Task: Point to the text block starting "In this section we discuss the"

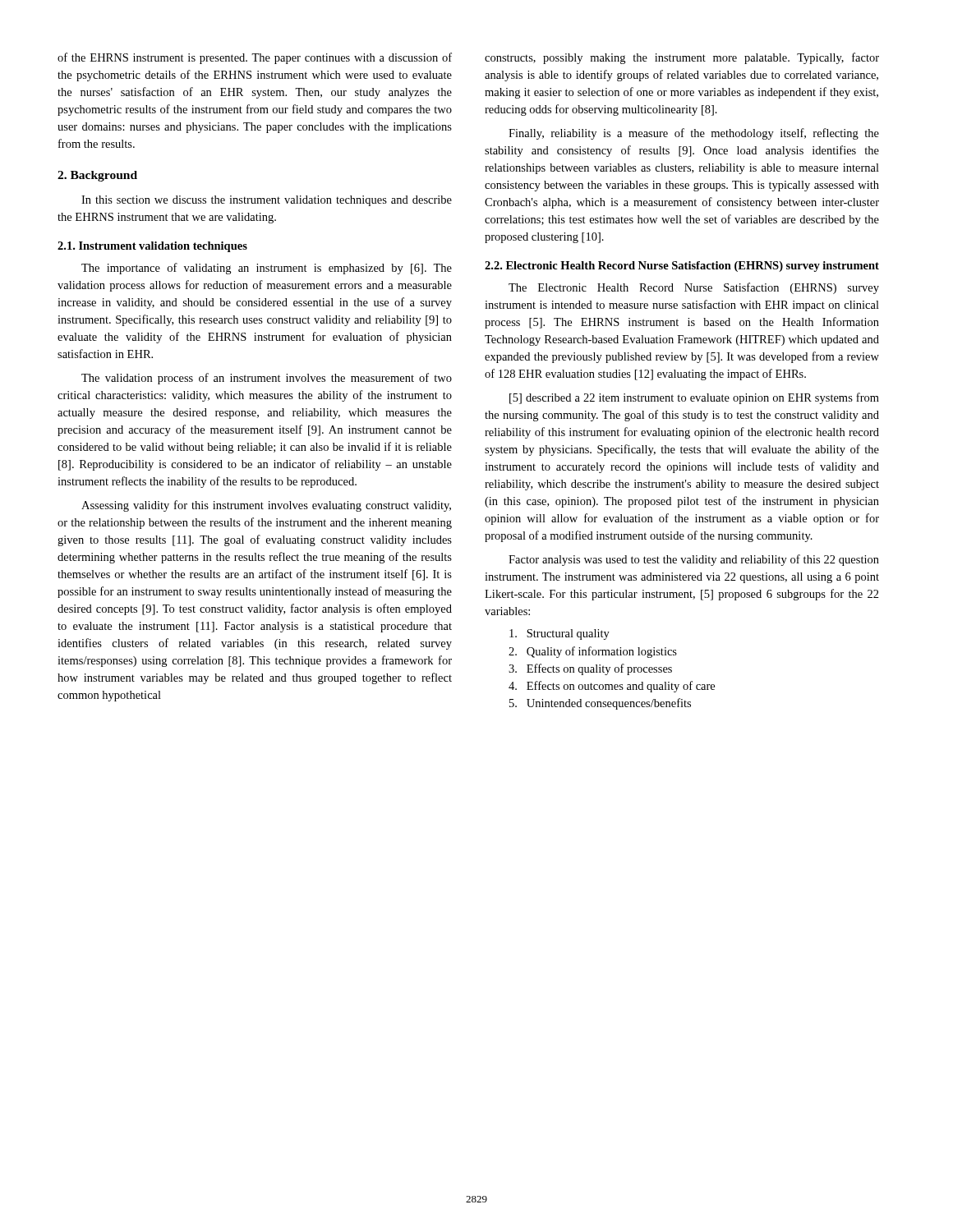Action: coord(255,208)
